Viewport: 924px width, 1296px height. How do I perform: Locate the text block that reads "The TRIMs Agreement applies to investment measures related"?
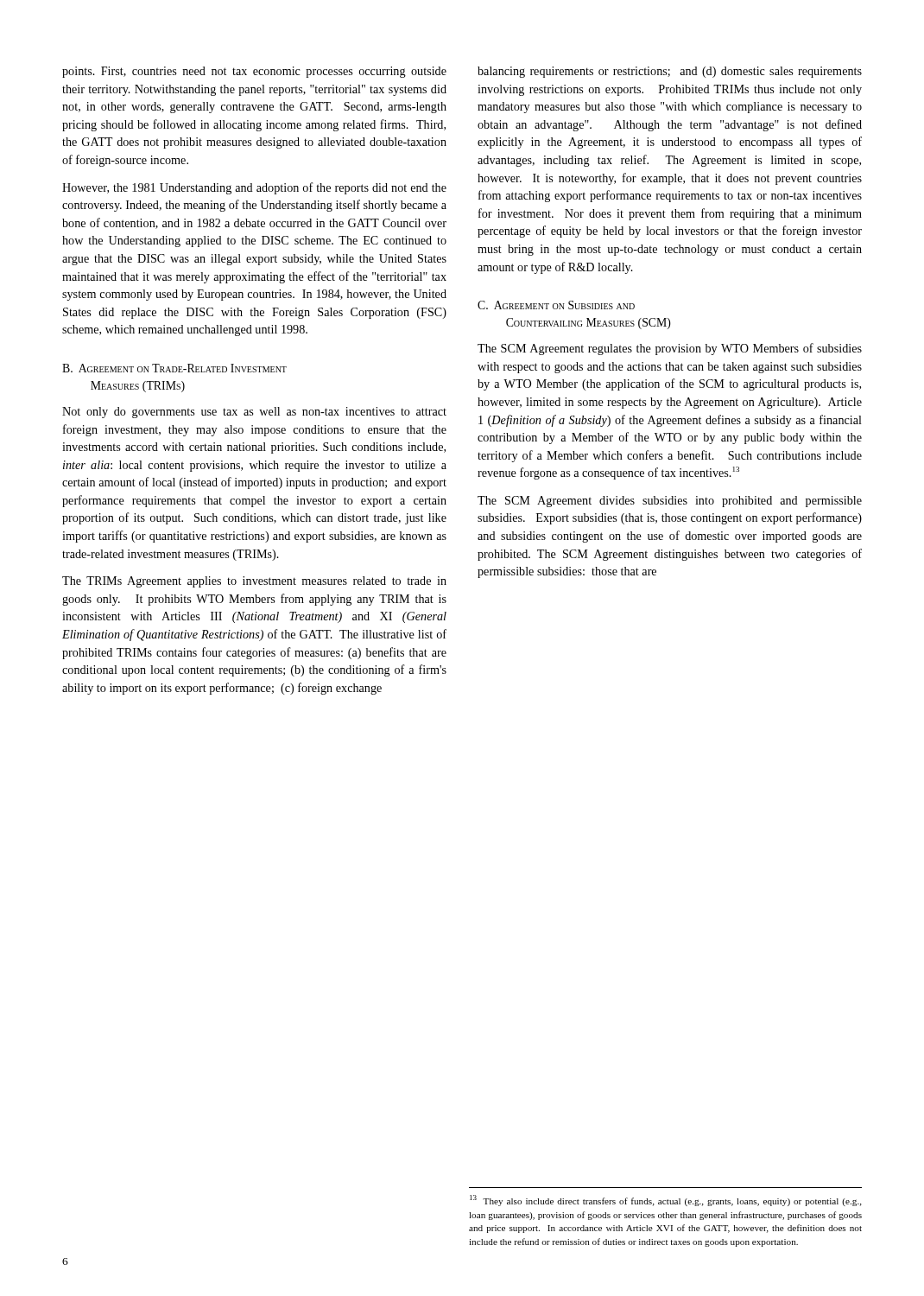(x=254, y=634)
